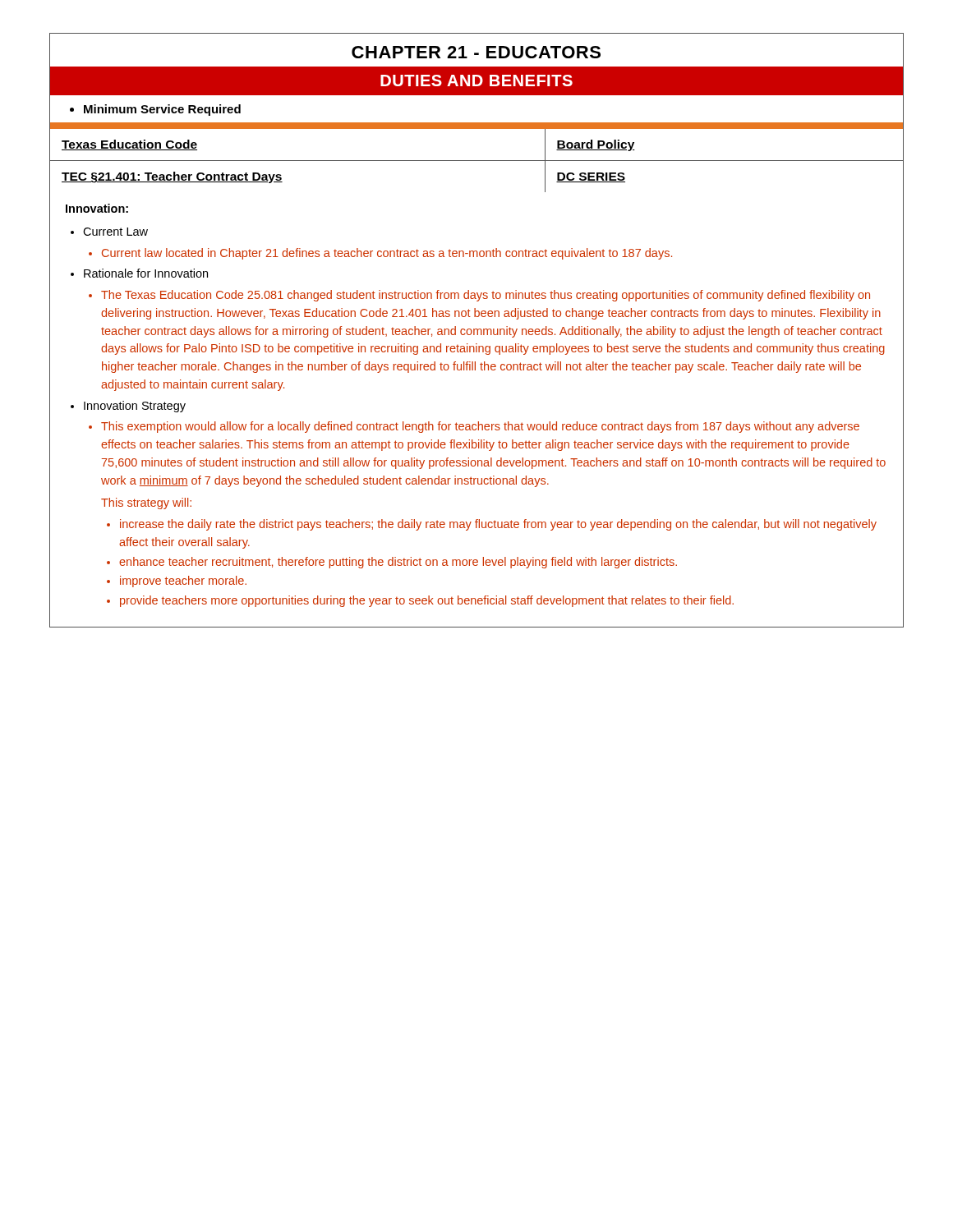Navigate to the region starting "enhance teacher recruitment, therefore putting the"

coord(399,561)
